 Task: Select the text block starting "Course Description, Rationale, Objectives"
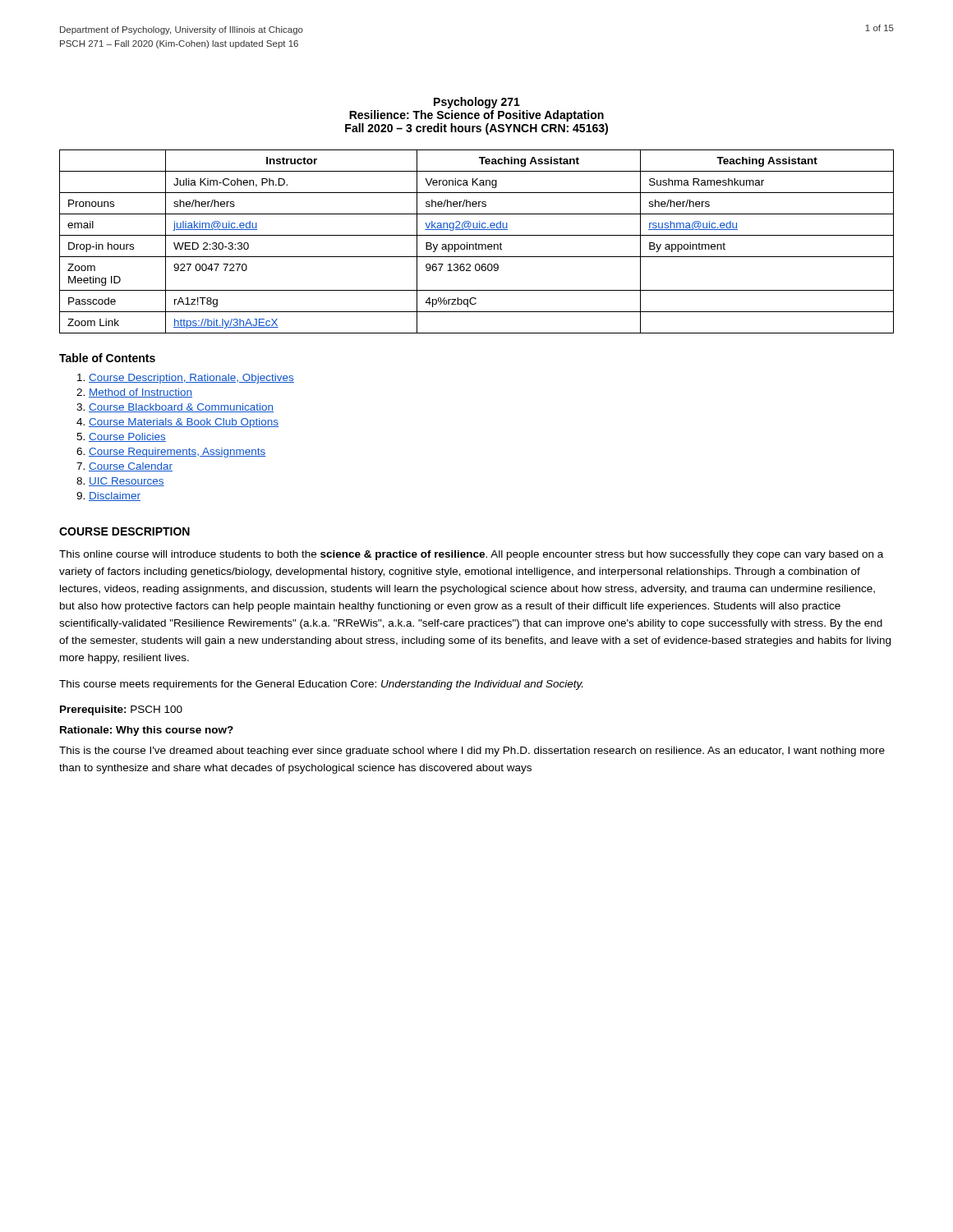pyautogui.click(x=191, y=377)
